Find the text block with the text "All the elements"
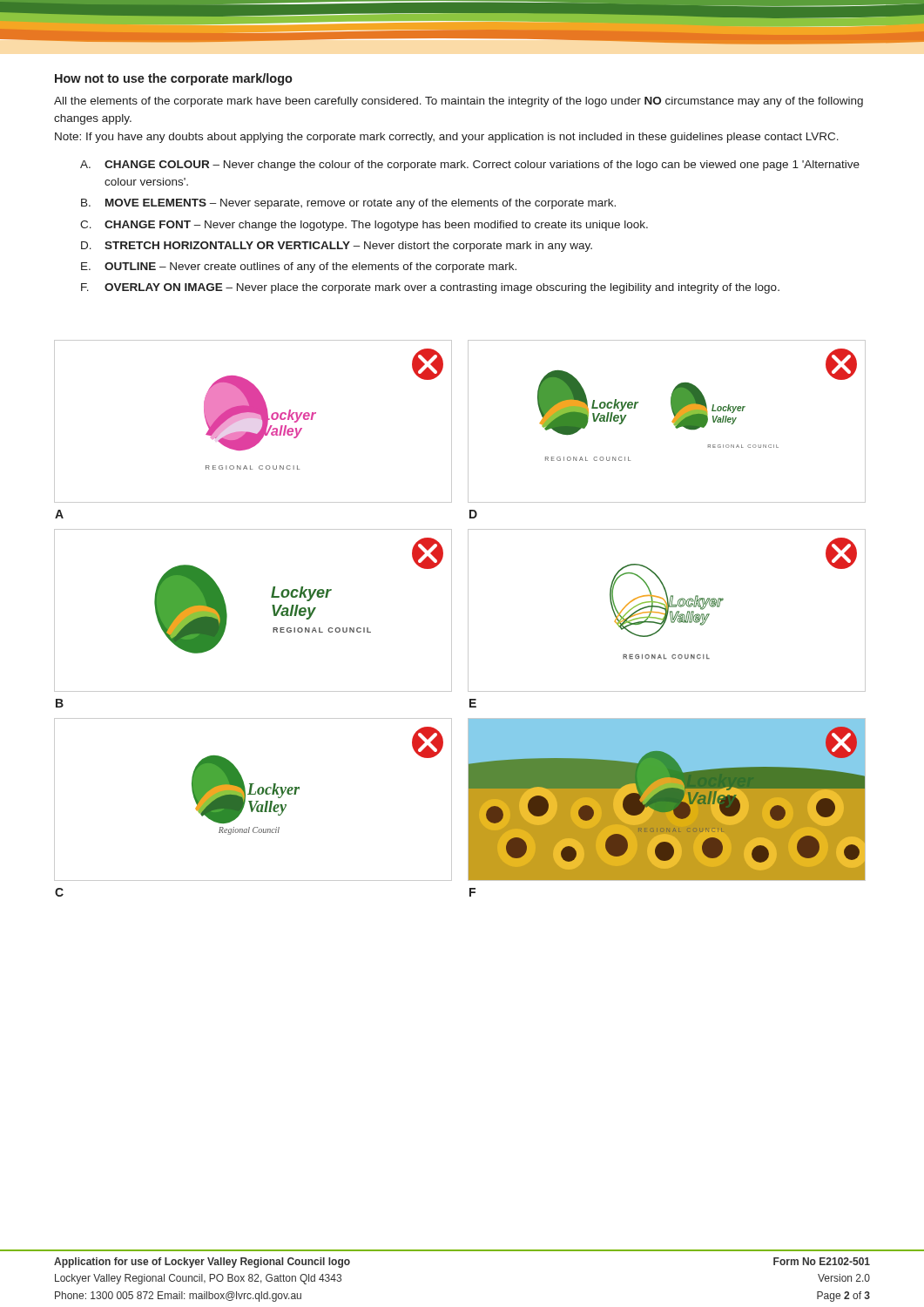The image size is (924, 1307). 459,102
